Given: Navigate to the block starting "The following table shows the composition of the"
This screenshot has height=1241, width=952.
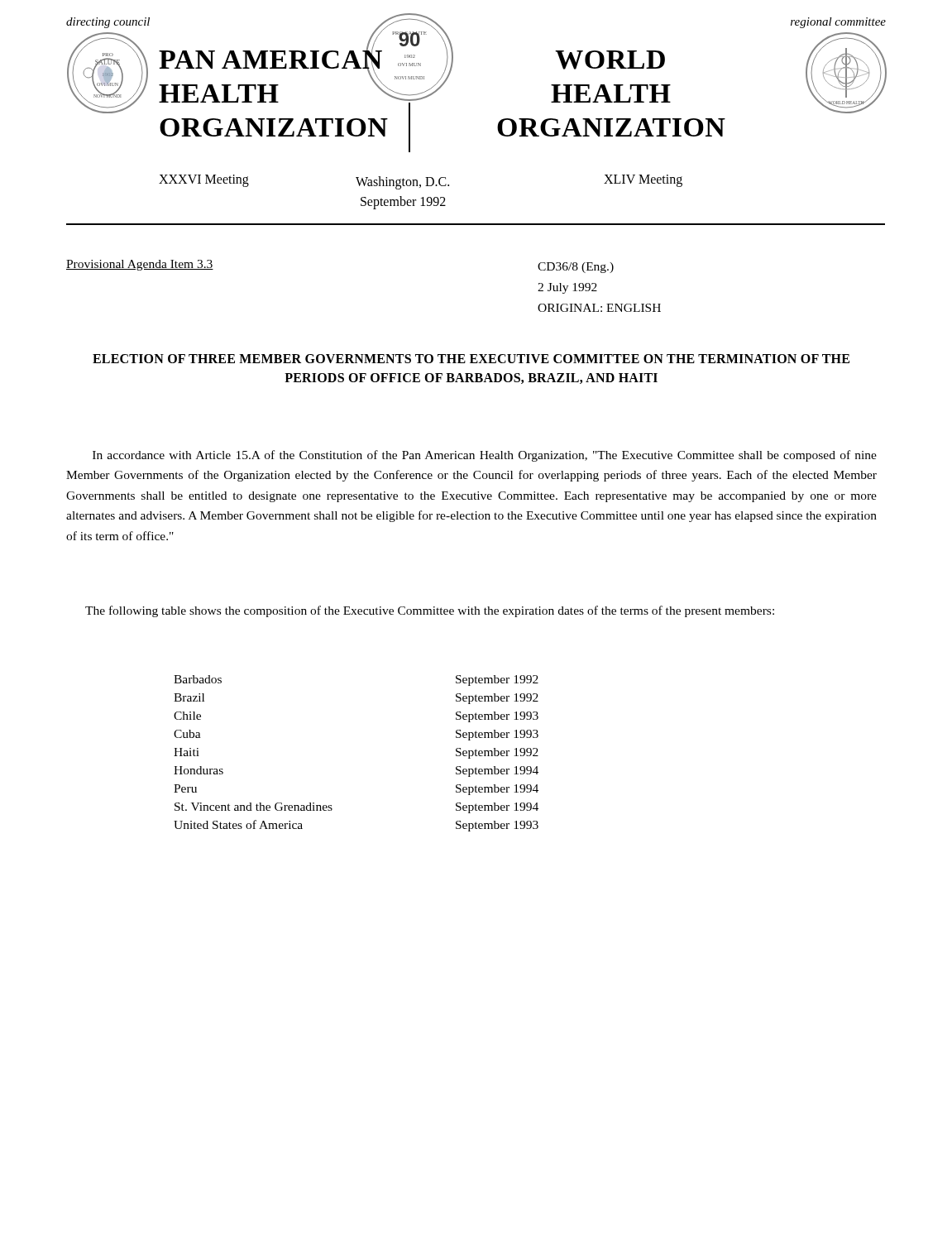Looking at the screenshot, I should [421, 610].
